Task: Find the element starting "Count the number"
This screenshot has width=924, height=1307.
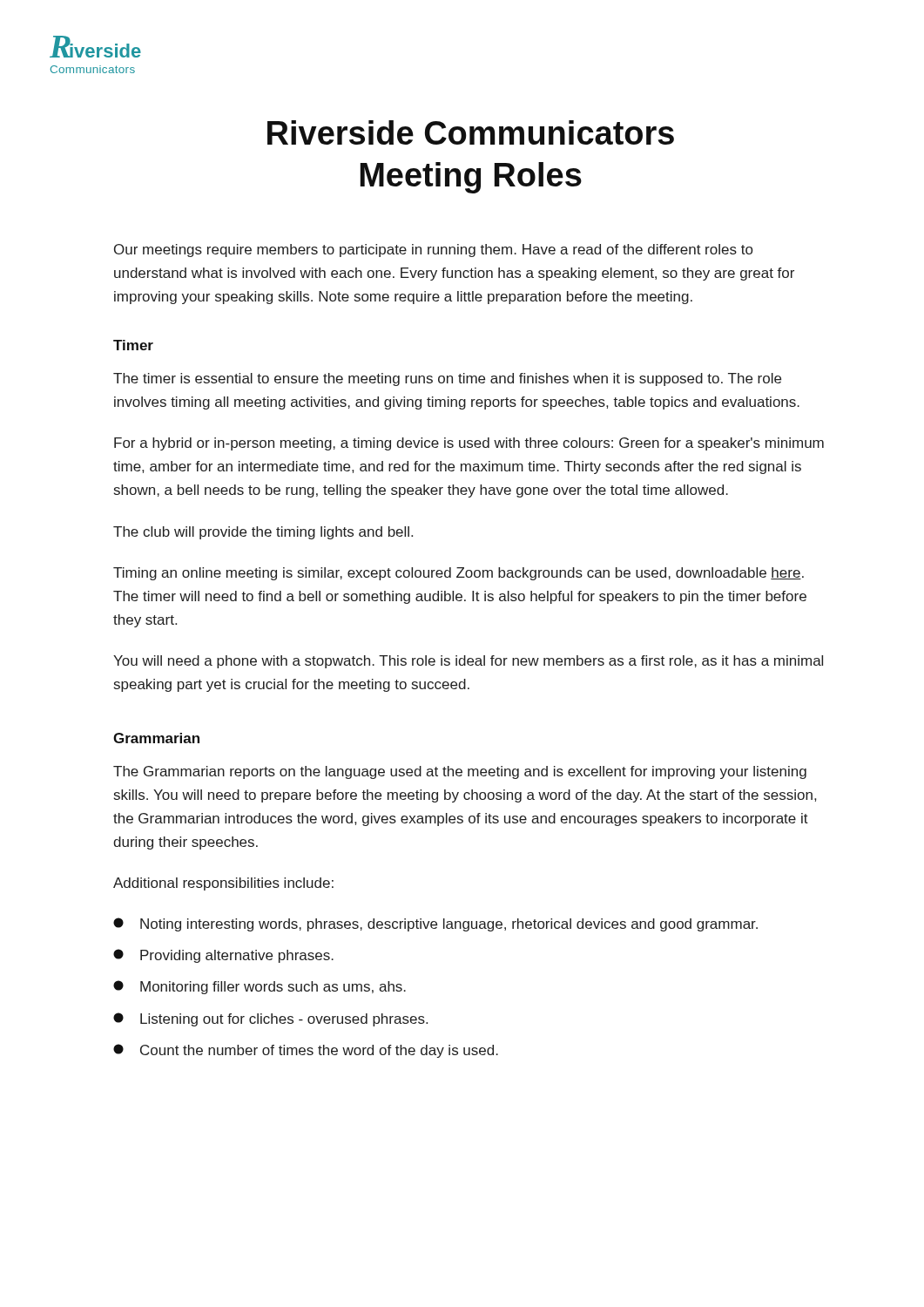Action: (306, 1051)
